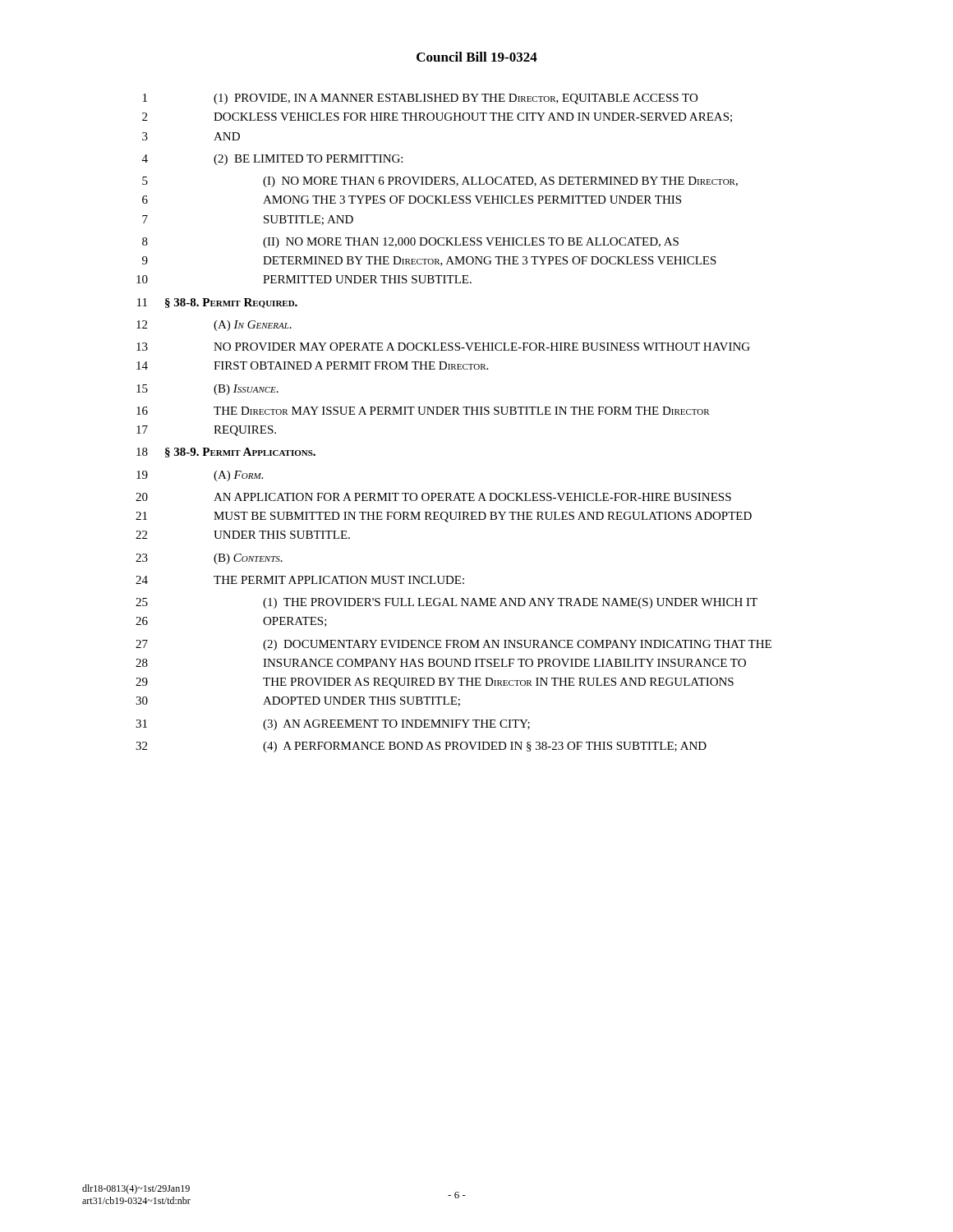Point to the block beginning "123 (1) PROVIDE, IN"

[x=476, y=117]
